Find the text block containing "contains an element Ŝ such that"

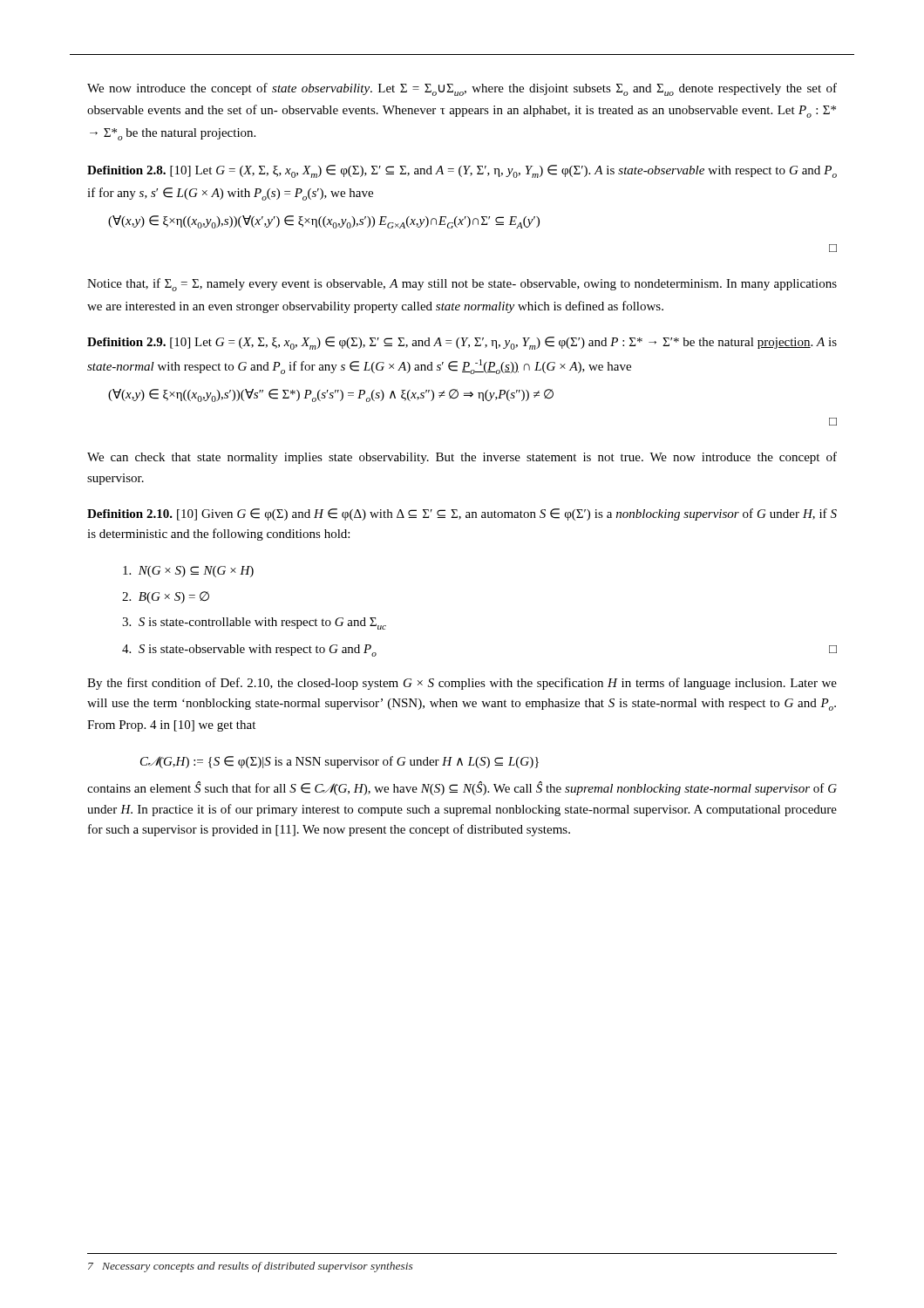(x=462, y=809)
